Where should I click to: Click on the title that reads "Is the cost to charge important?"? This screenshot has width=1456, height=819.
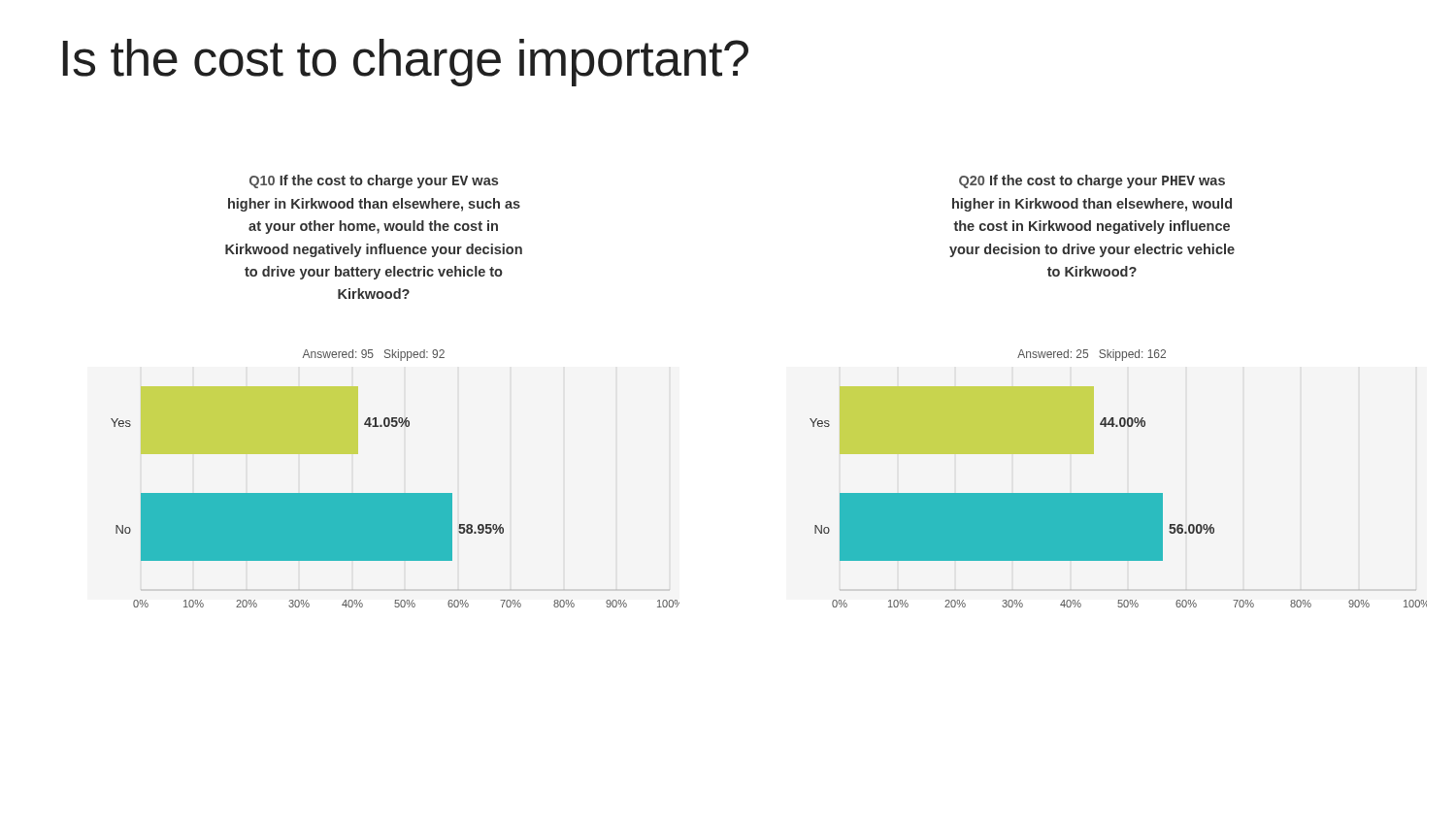pyautogui.click(x=404, y=58)
